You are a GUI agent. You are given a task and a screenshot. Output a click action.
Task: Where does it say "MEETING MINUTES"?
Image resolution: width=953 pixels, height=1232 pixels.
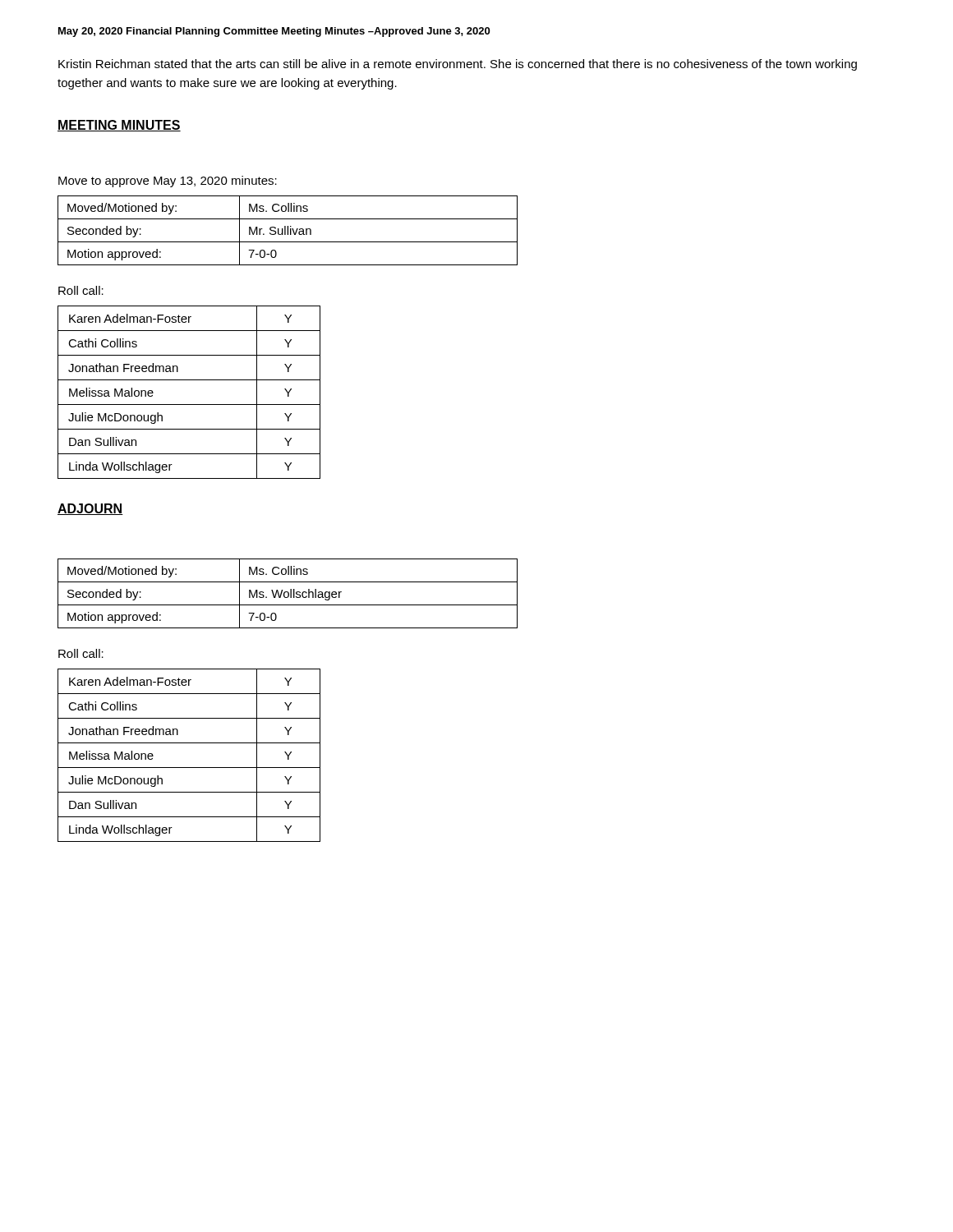tap(119, 125)
